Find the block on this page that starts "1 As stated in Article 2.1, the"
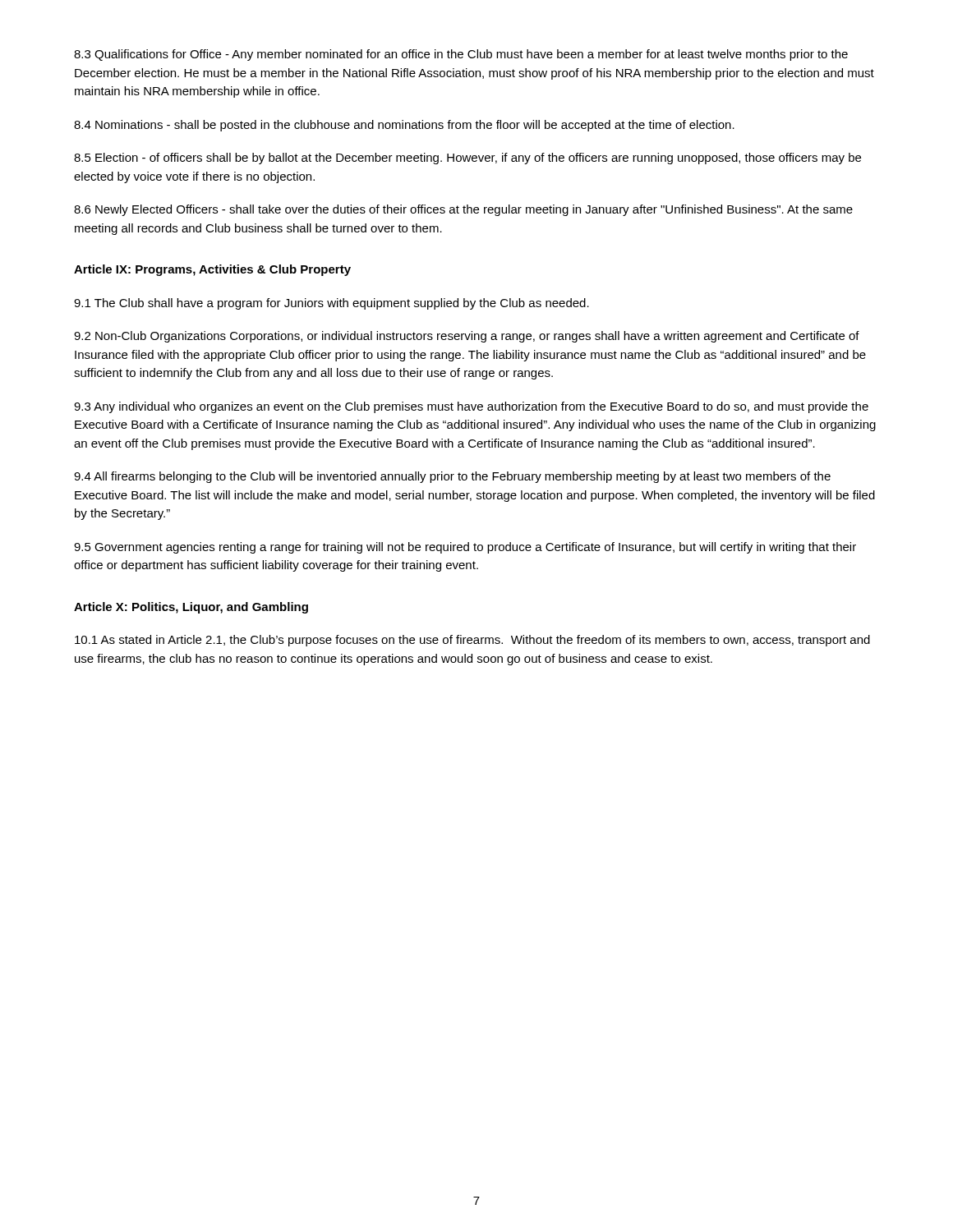The height and width of the screenshot is (1232, 953). (472, 649)
